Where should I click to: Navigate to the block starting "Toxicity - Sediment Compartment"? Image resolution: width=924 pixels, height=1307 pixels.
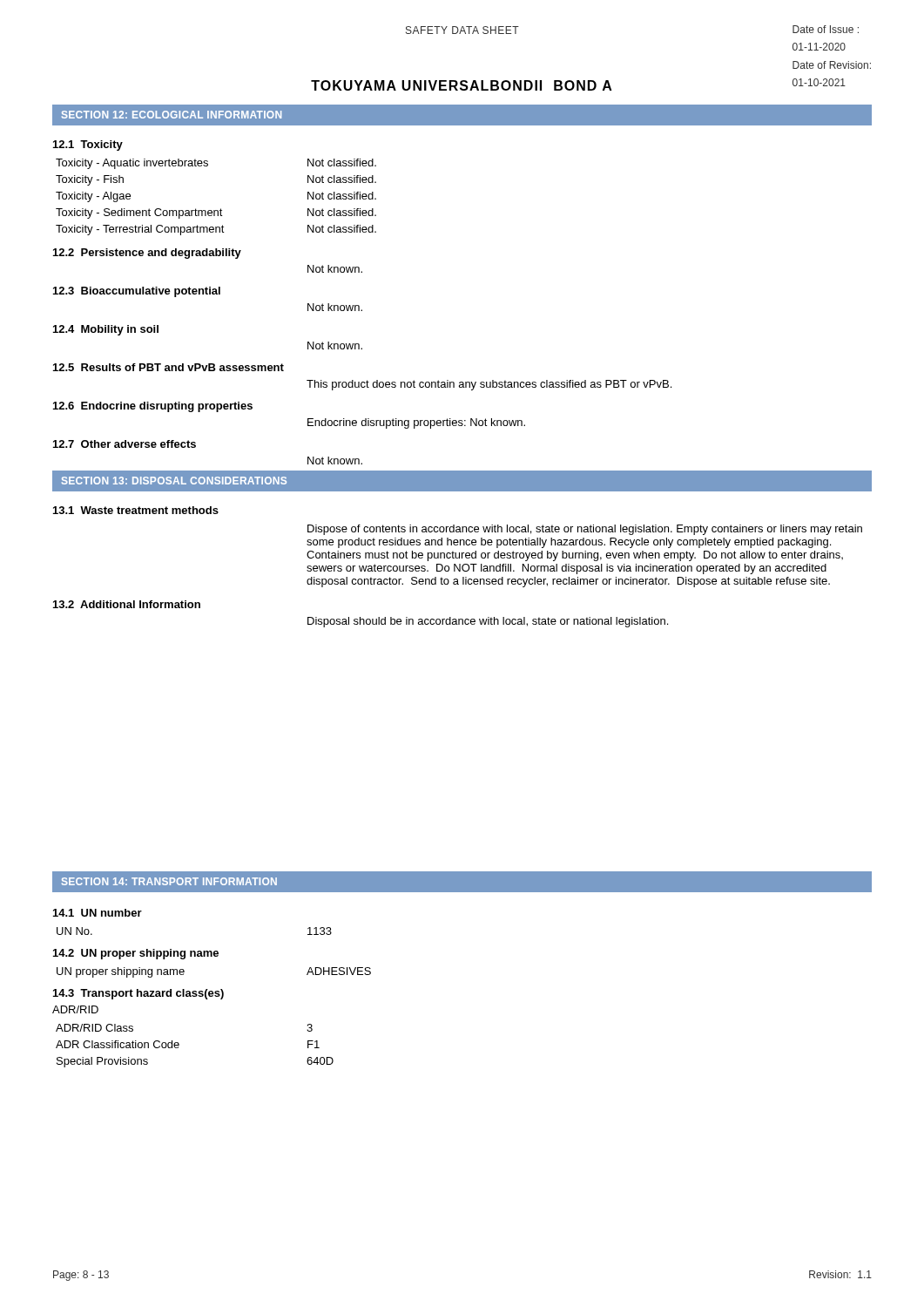pyautogui.click(x=139, y=212)
